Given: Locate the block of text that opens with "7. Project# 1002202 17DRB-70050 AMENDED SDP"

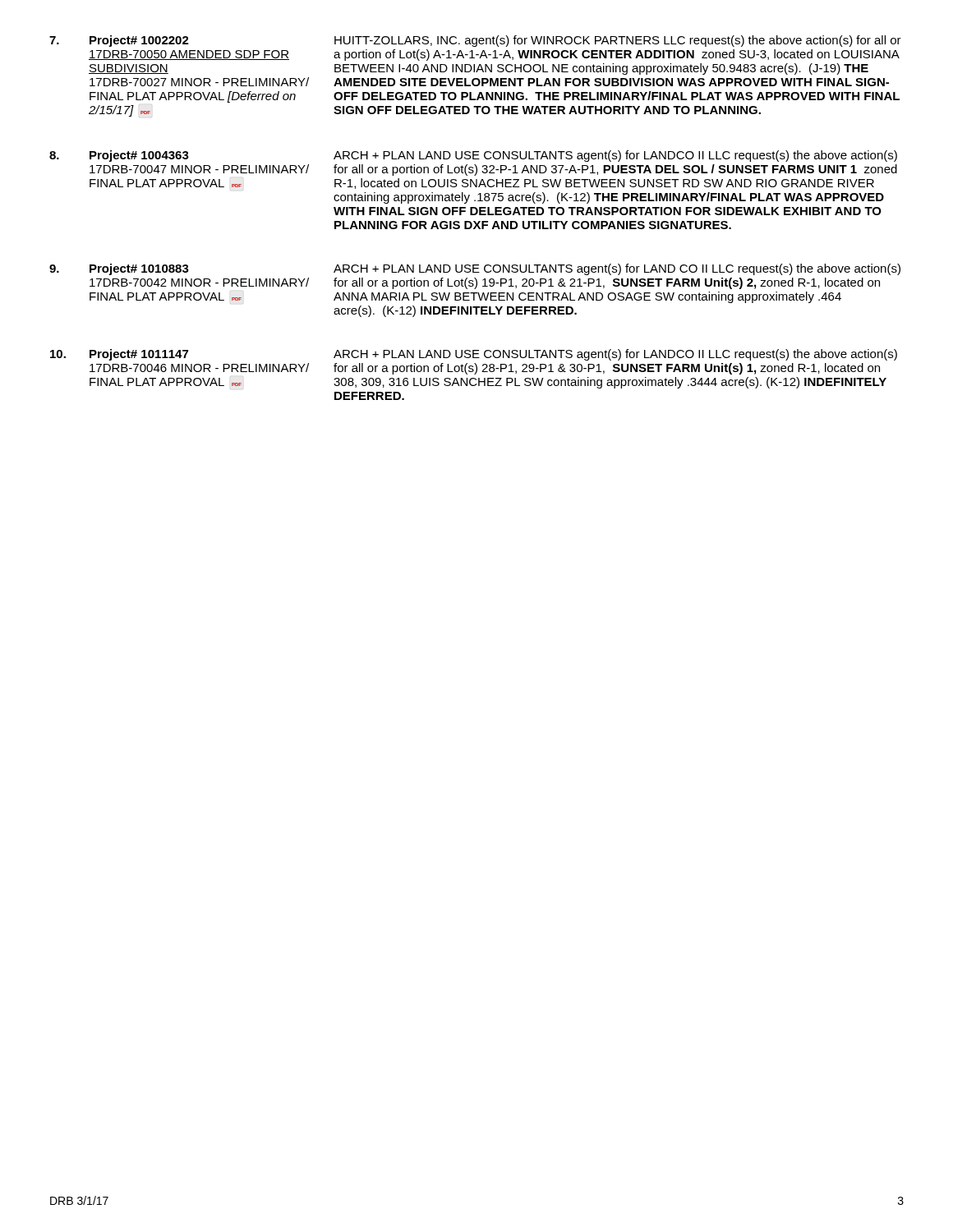Looking at the screenshot, I should tap(476, 76).
